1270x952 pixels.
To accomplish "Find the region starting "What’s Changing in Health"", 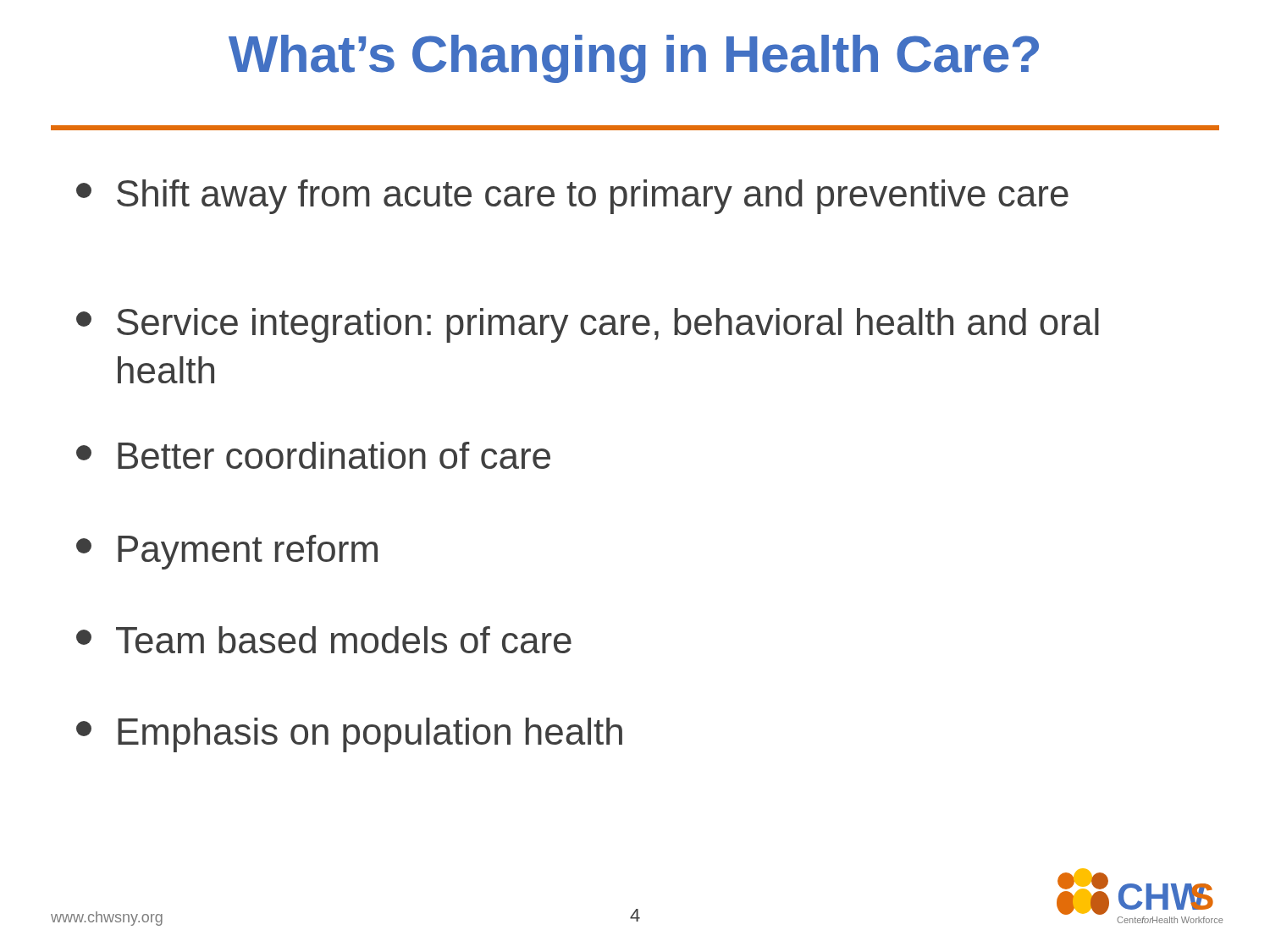I will (x=635, y=54).
